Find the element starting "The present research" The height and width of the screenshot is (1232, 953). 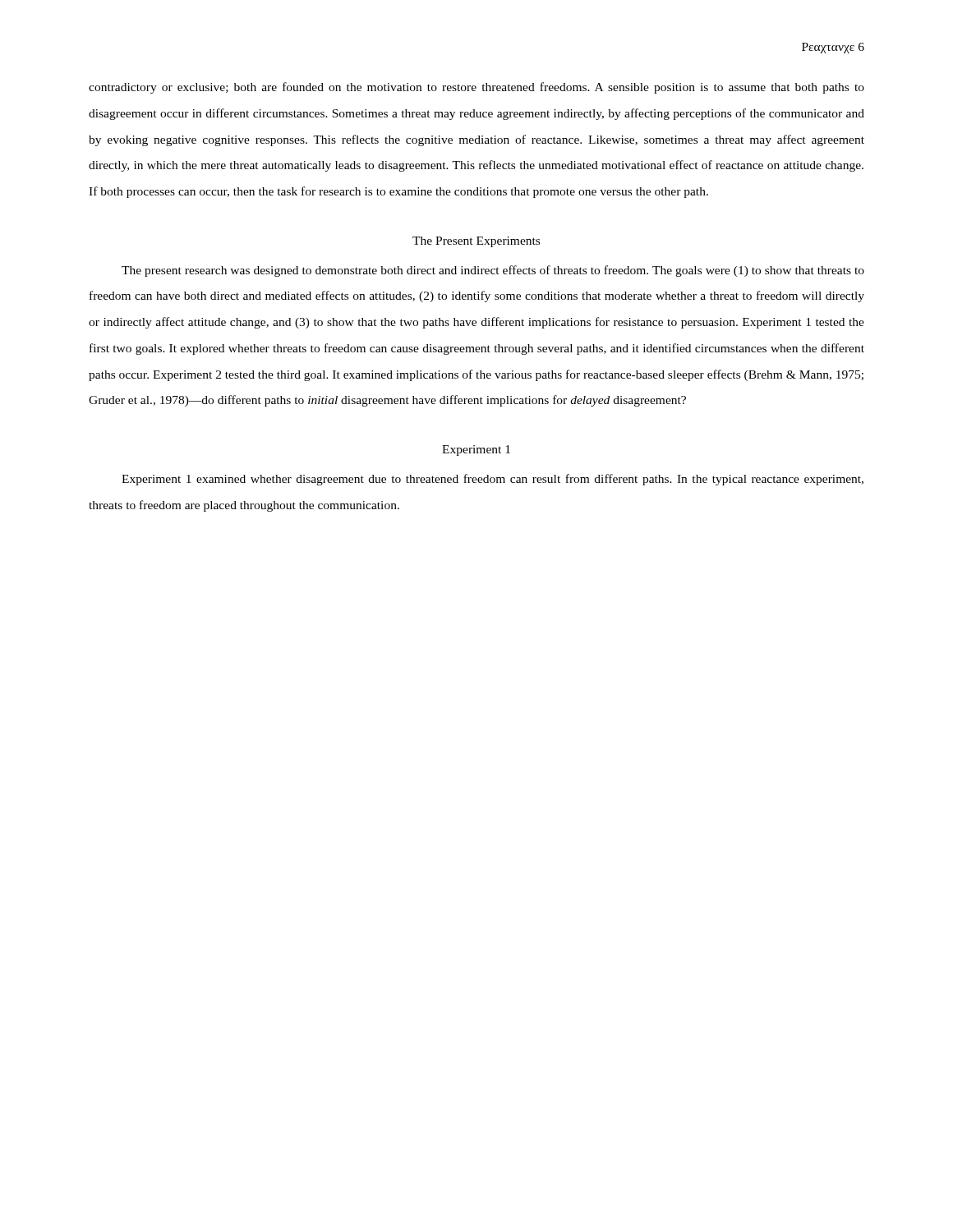pyautogui.click(x=476, y=335)
